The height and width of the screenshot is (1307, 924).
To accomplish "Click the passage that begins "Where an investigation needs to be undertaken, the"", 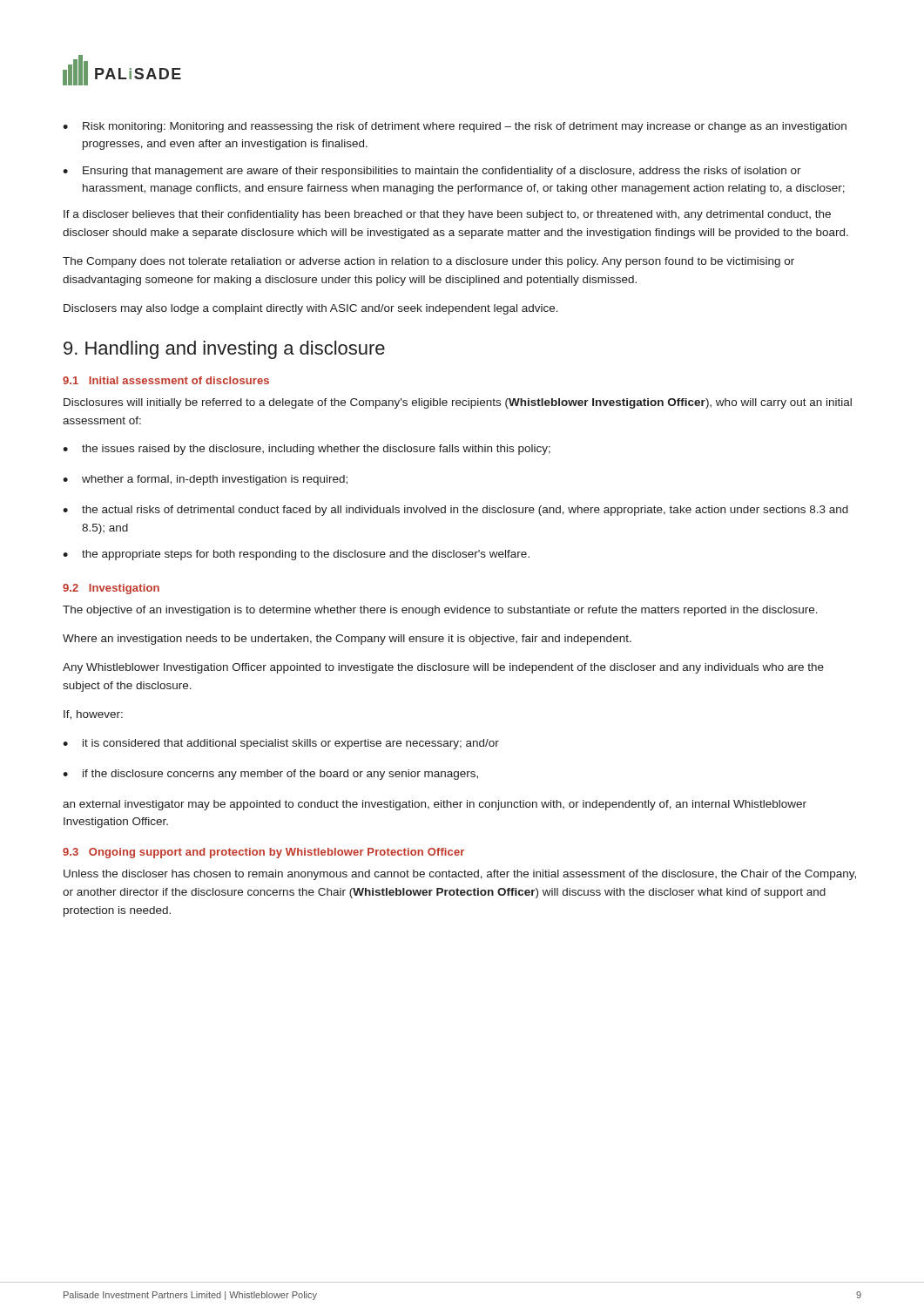I will coord(347,638).
